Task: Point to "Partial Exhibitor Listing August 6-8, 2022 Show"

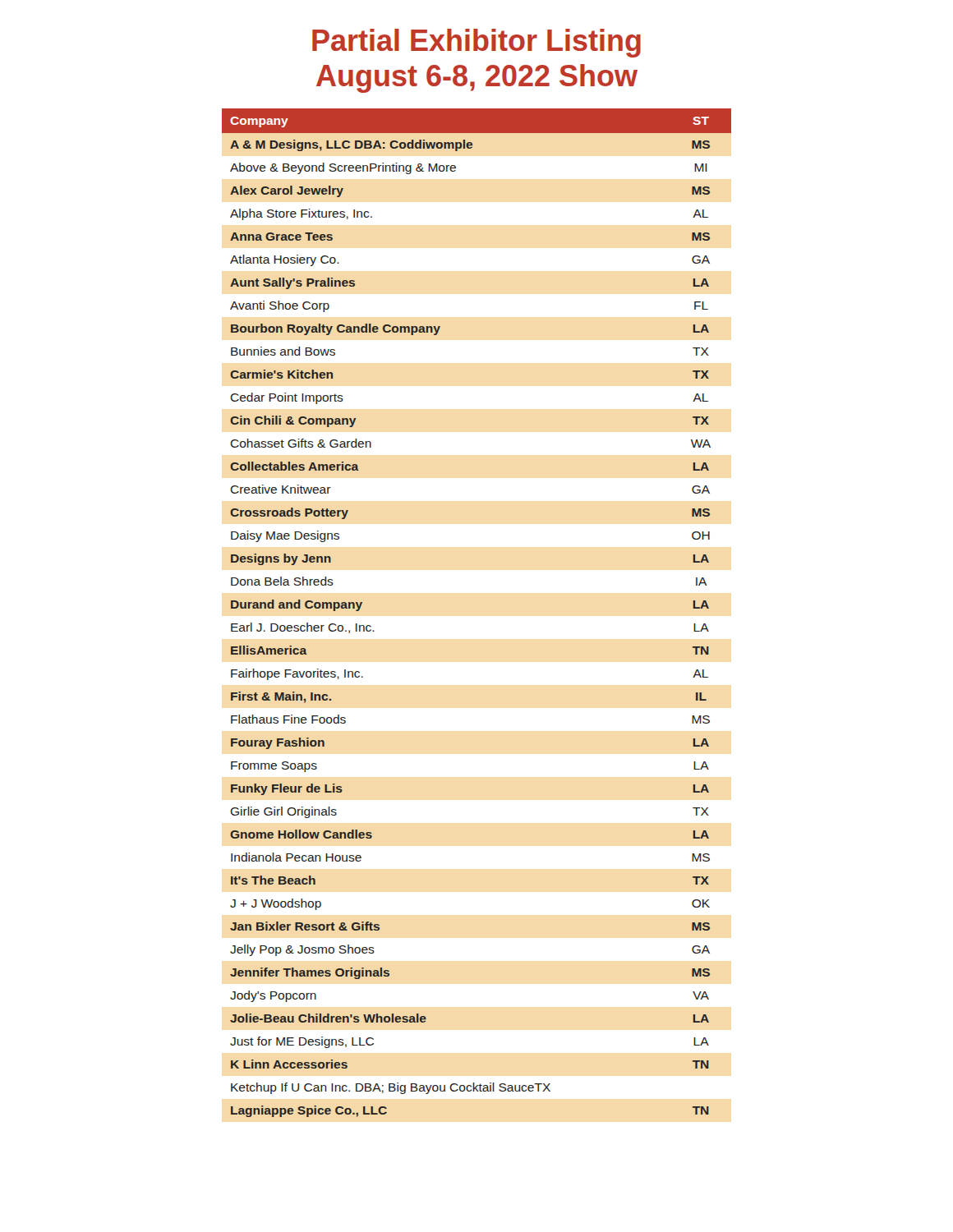Action: 476,58
